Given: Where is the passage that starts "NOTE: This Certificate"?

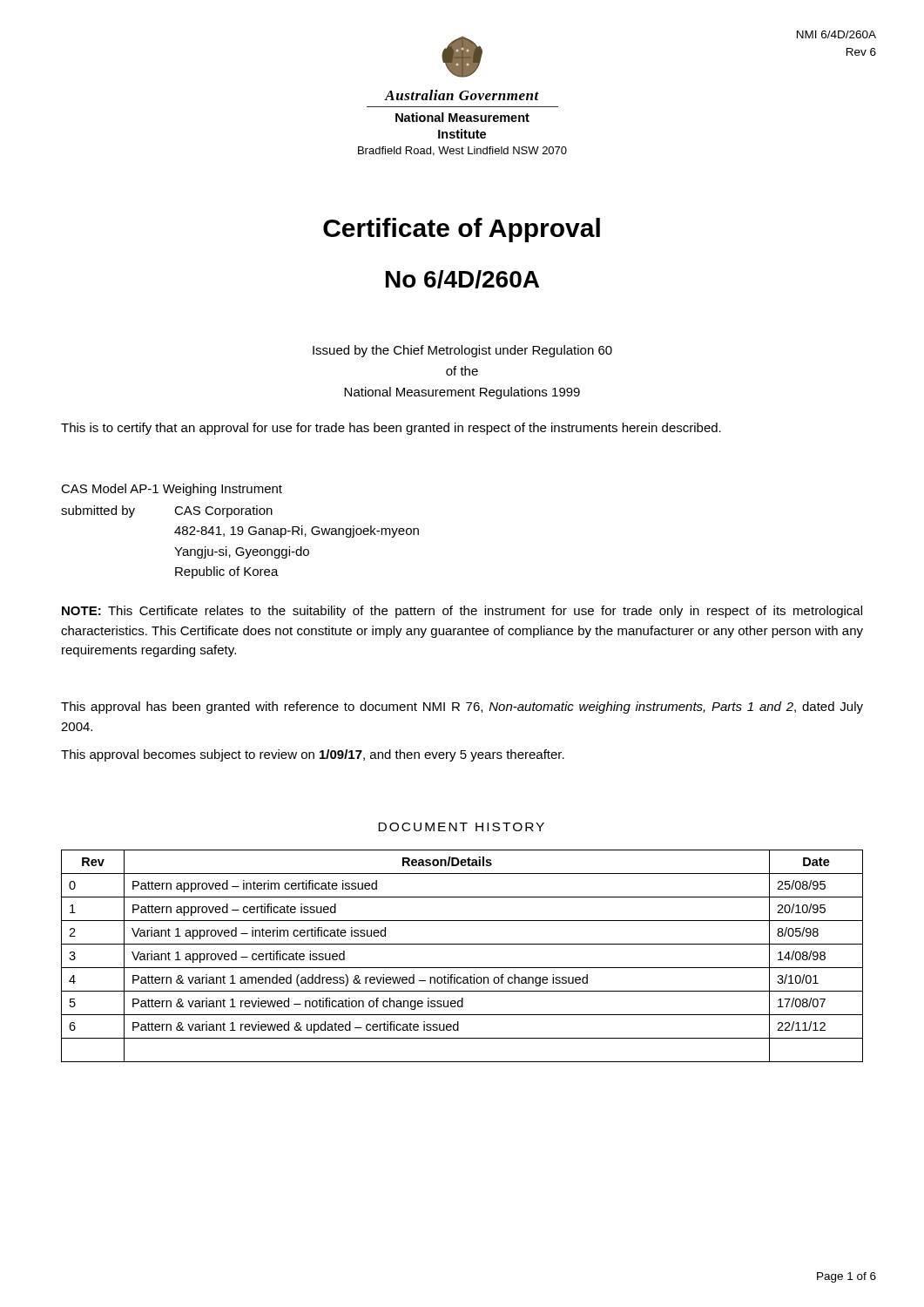Looking at the screenshot, I should [x=462, y=630].
